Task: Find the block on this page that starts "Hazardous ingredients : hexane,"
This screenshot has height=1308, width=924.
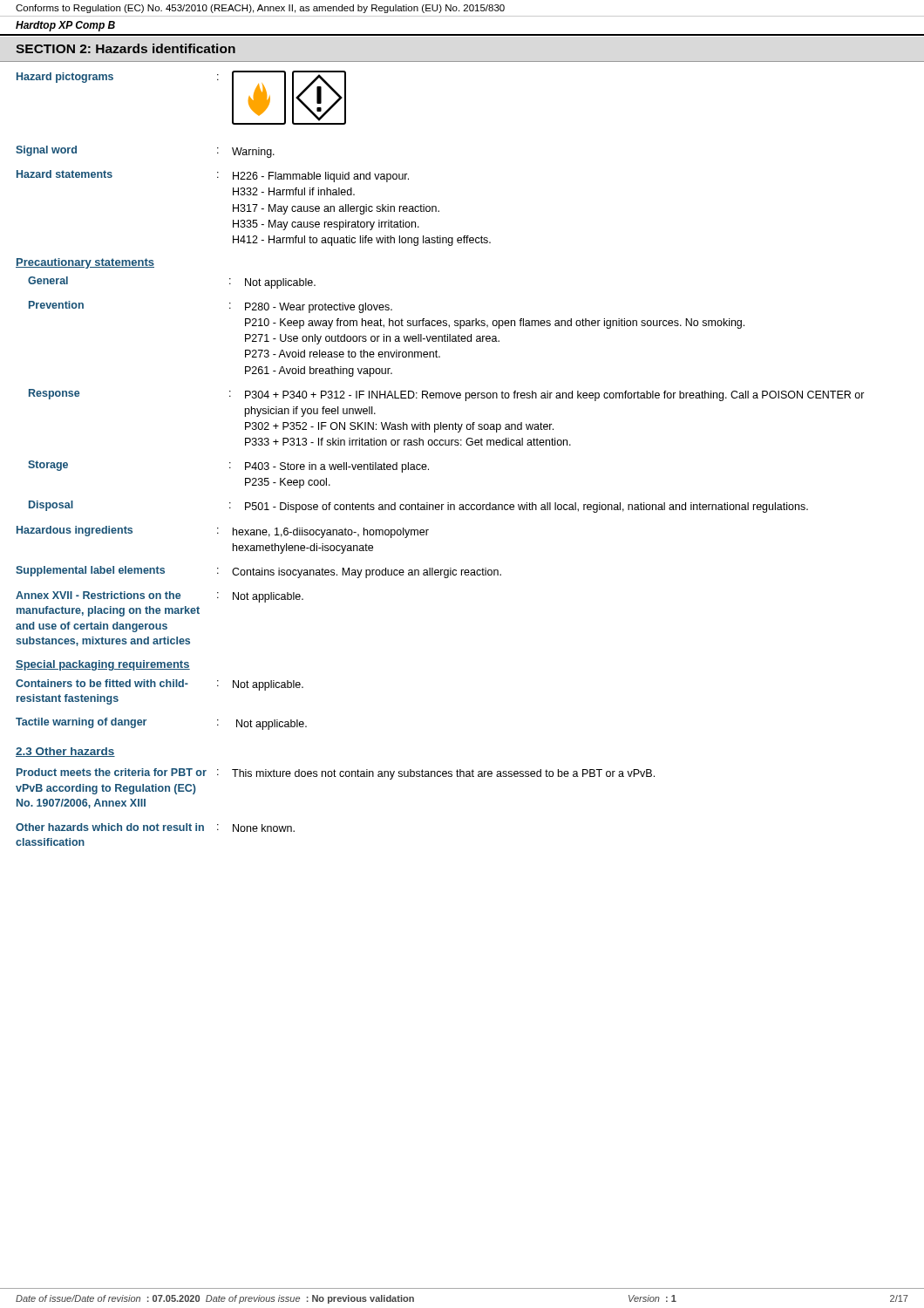Action: coord(75,531)
